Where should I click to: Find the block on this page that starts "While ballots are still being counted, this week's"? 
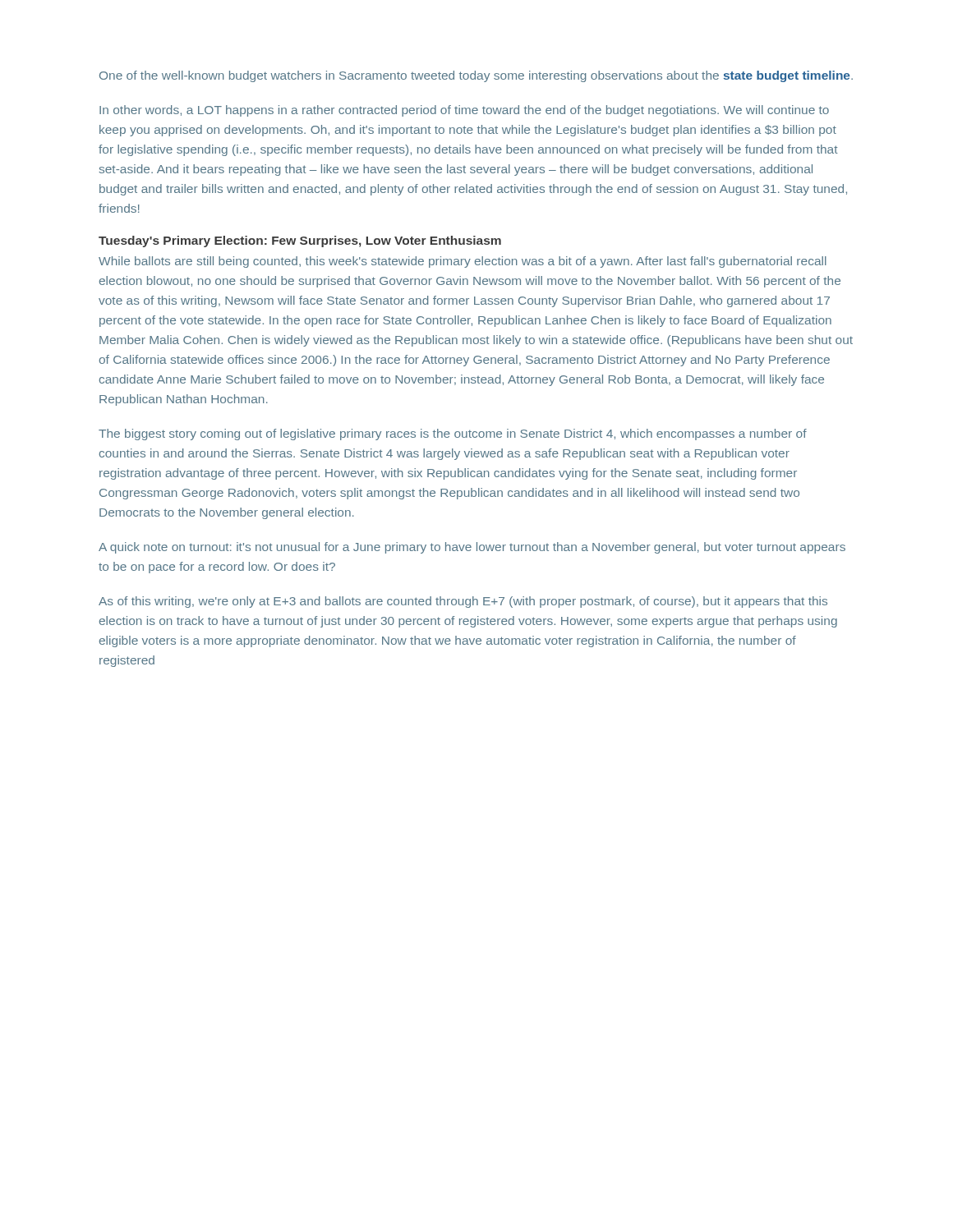(x=476, y=330)
